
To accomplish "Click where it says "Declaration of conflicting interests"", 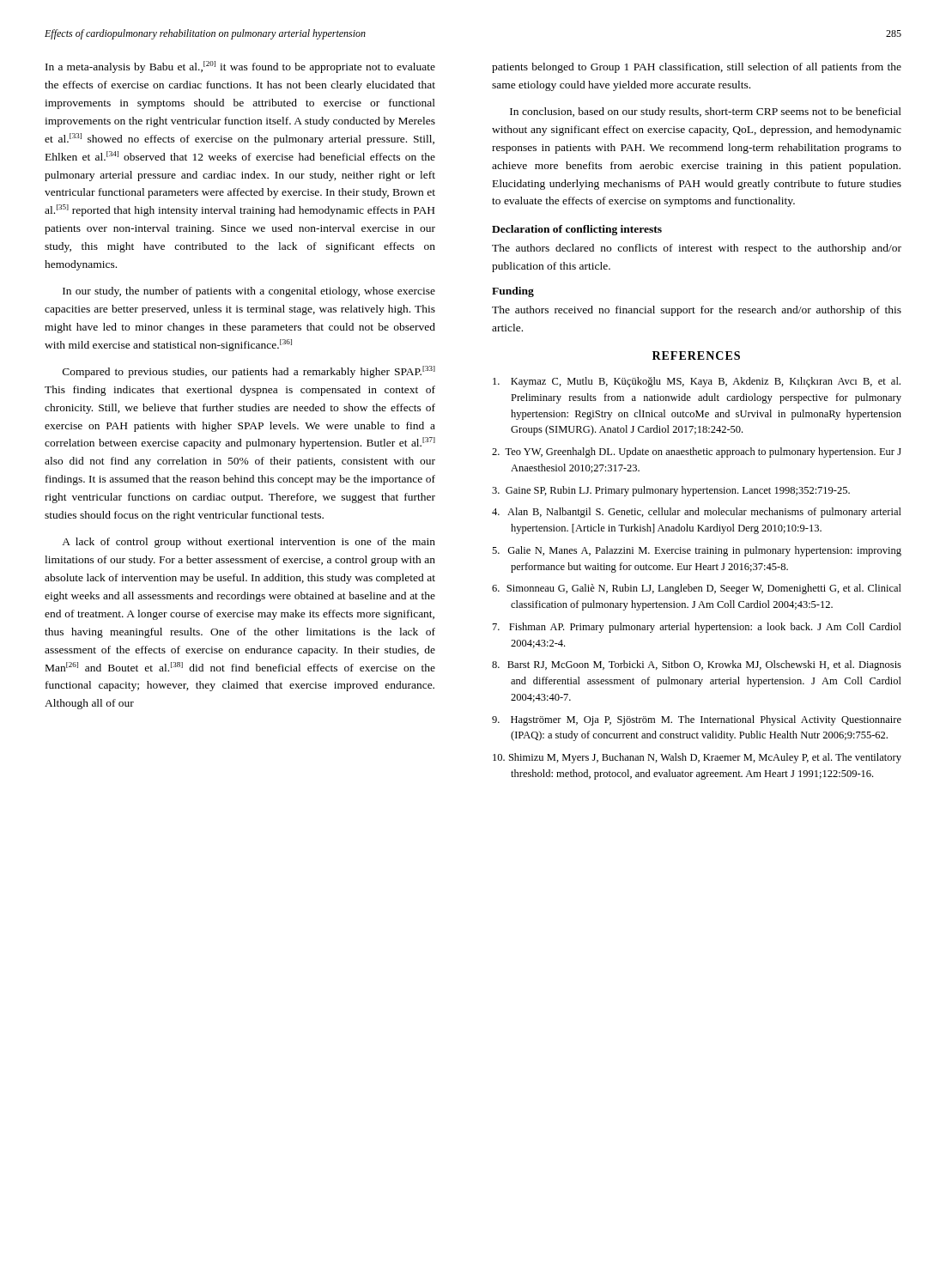I will click(577, 229).
